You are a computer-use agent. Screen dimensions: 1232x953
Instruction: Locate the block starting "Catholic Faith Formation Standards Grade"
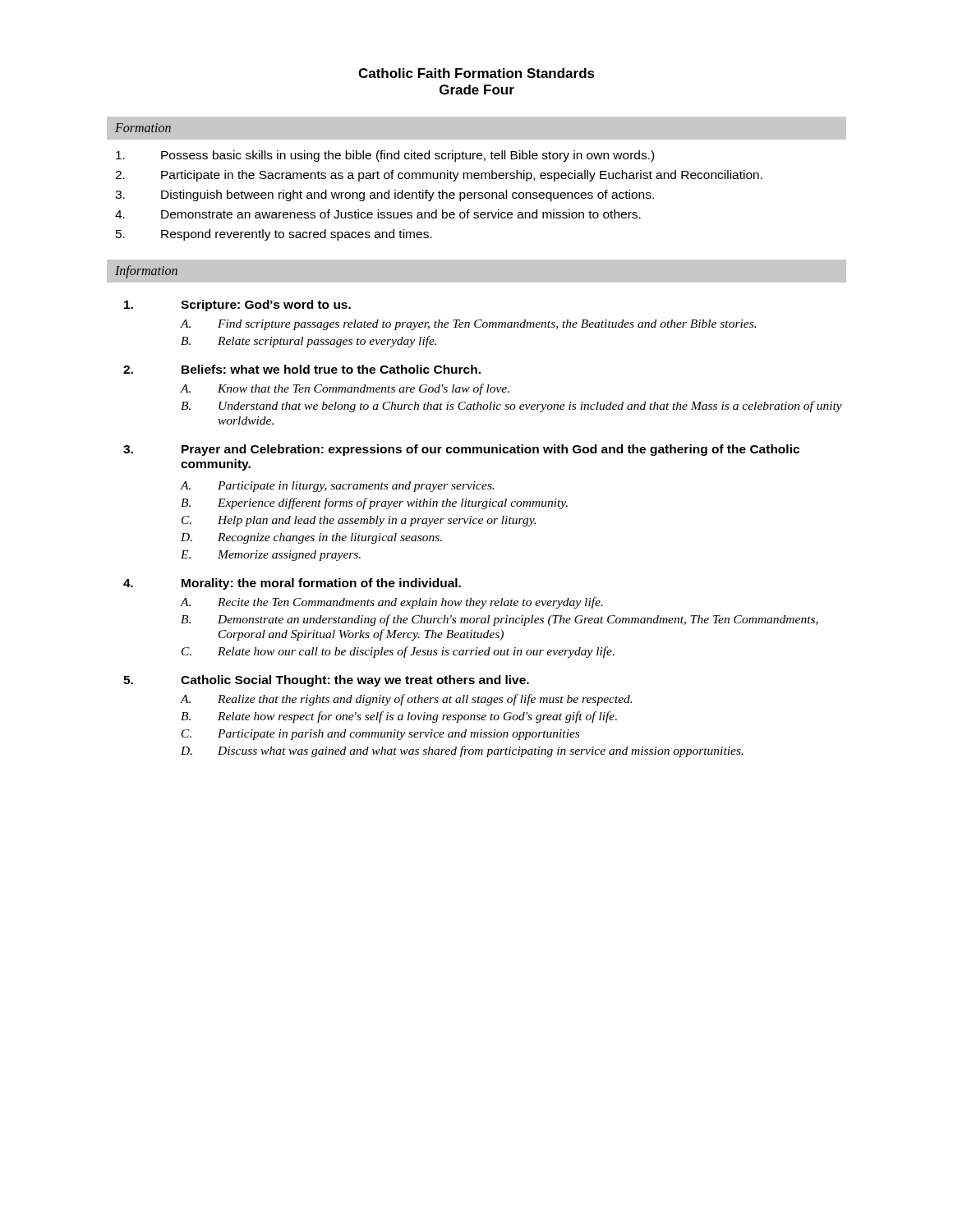(x=476, y=82)
